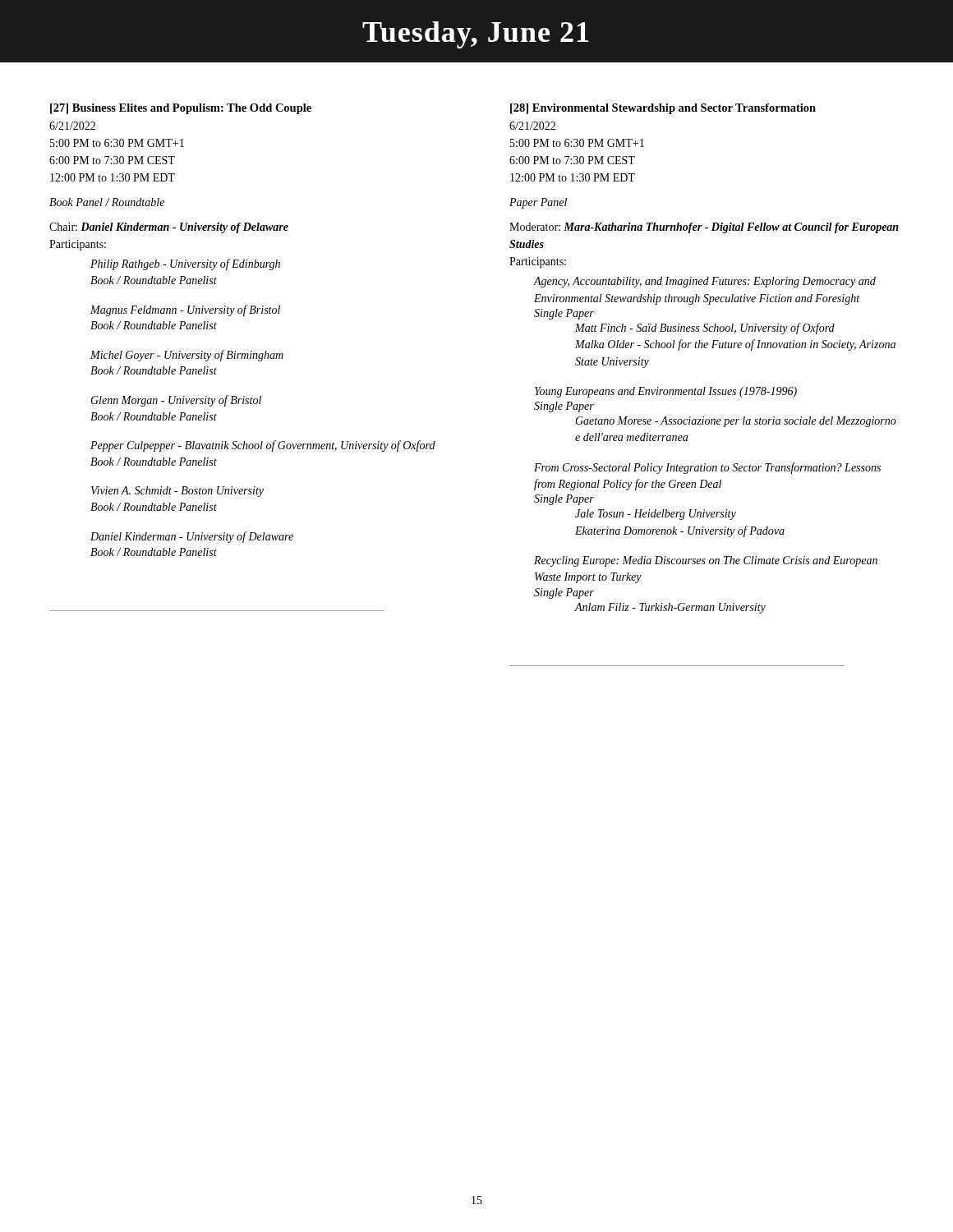The image size is (953, 1232).
Task: Click the passage that begins "Magnus Feldmann - University of"
Action: coord(267,318)
